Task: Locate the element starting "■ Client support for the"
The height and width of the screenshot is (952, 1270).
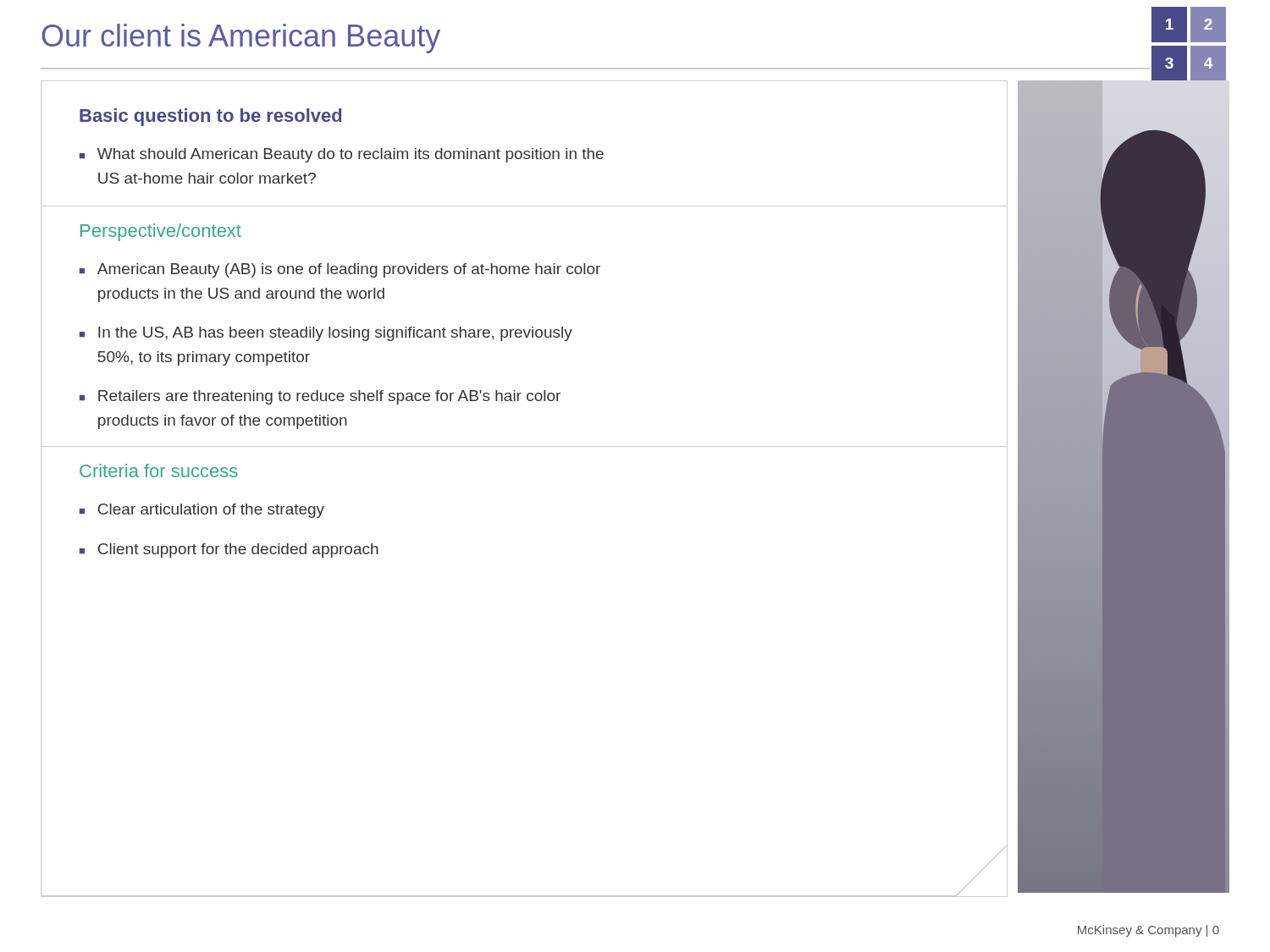Action: [x=229, y=549]
